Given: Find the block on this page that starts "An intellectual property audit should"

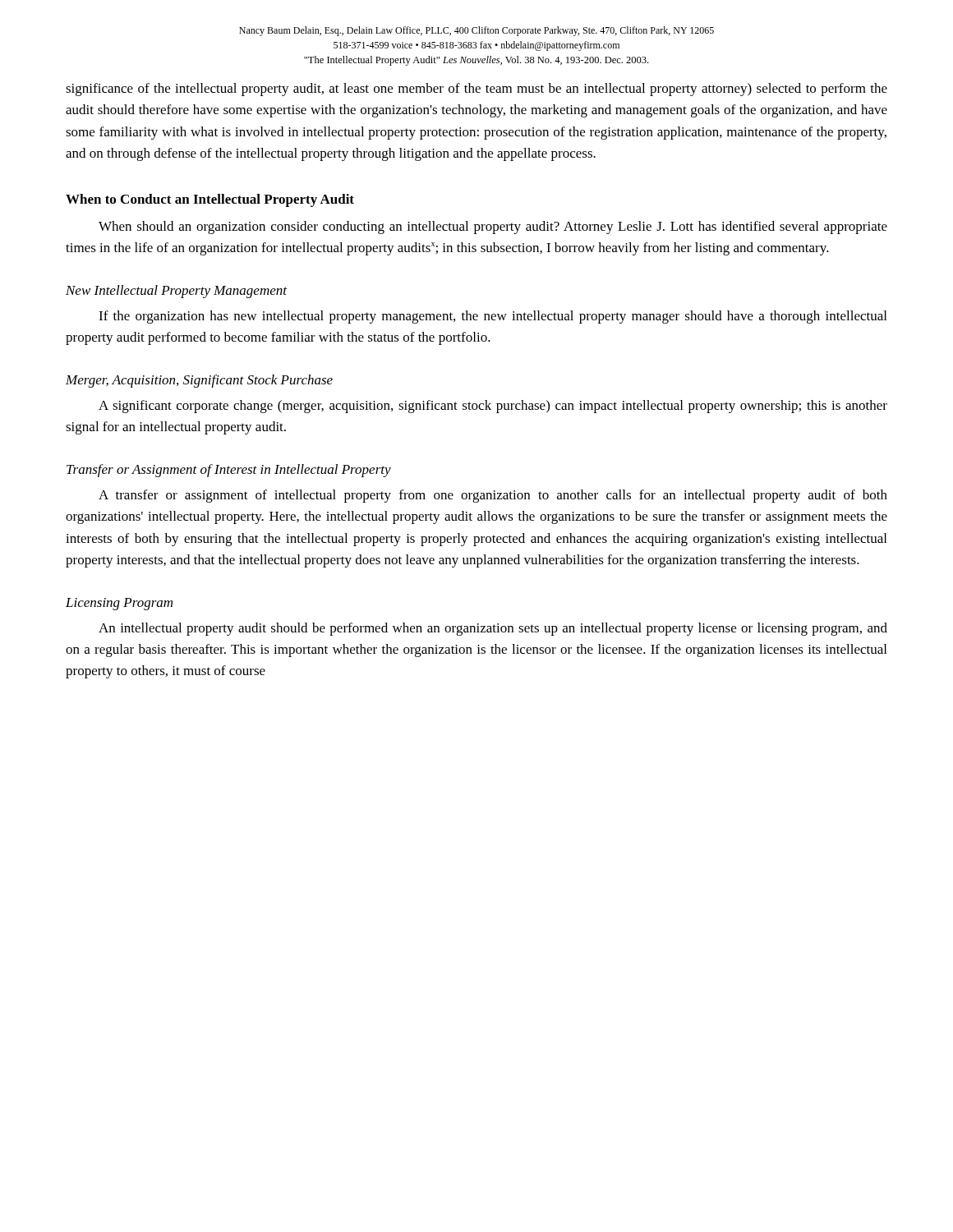Looking at the screenshot, I should pos(476,650).
